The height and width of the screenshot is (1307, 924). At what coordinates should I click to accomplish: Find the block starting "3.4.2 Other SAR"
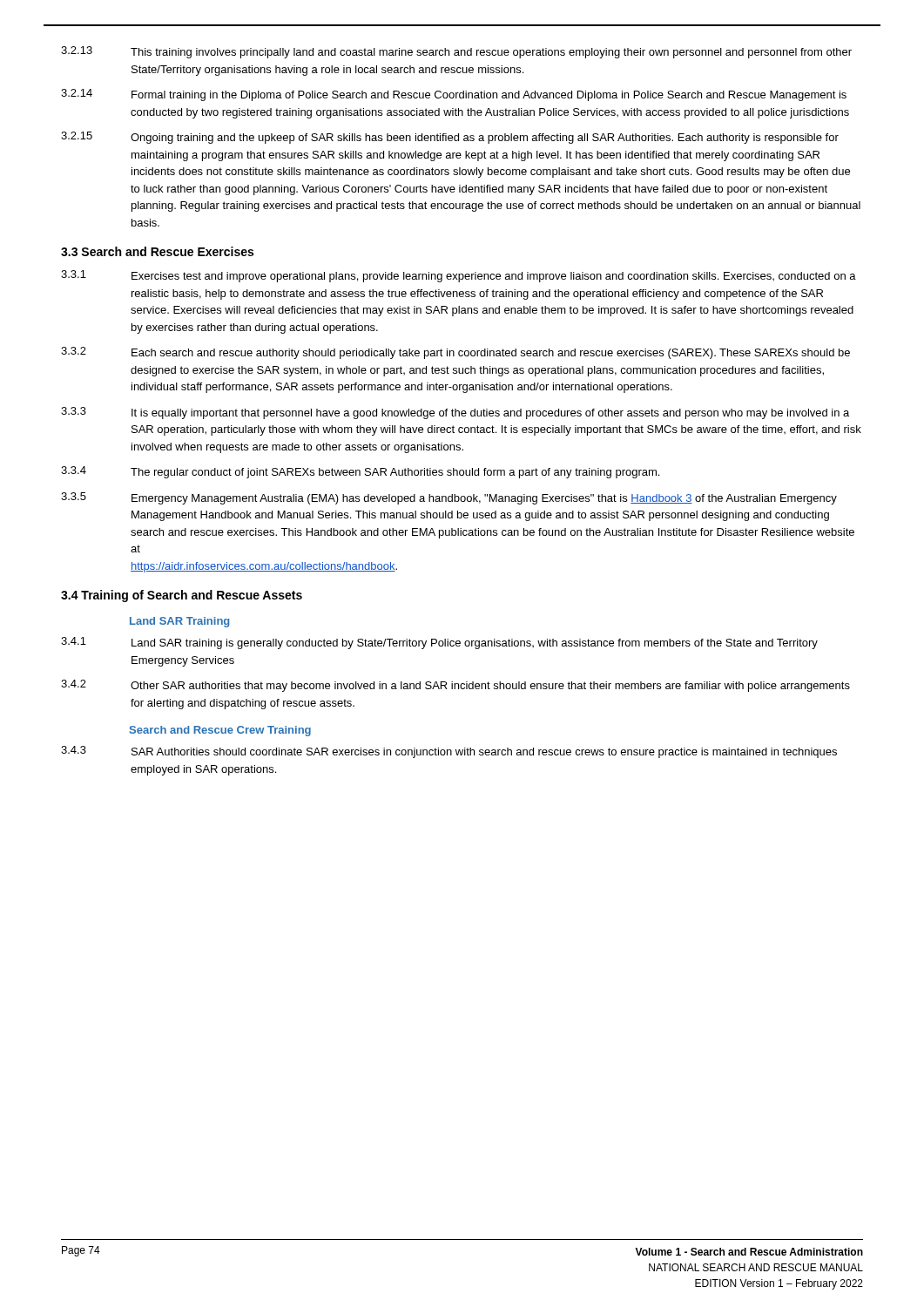[462, 694]
